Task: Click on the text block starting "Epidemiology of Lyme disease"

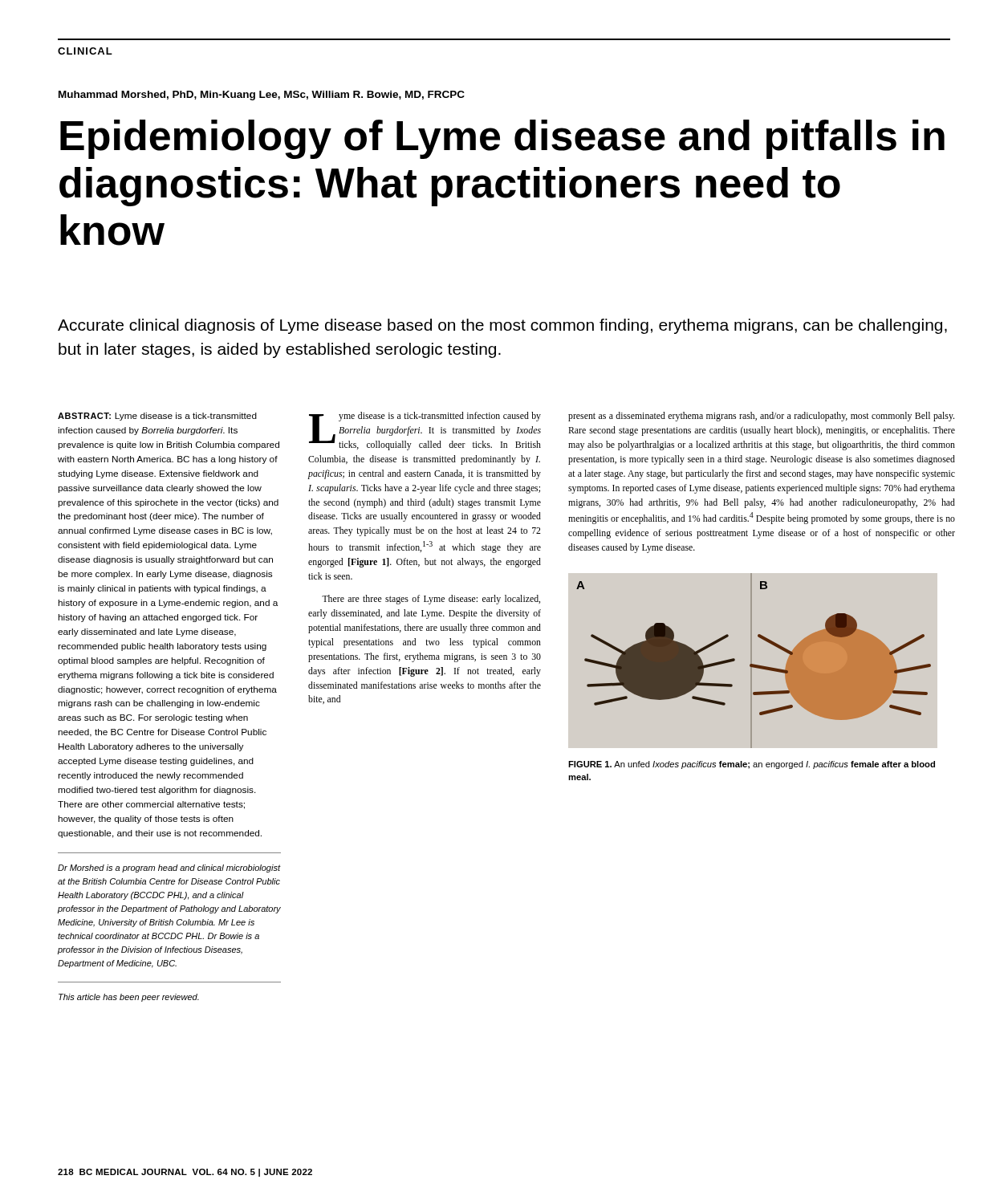Action: (502, 183)
